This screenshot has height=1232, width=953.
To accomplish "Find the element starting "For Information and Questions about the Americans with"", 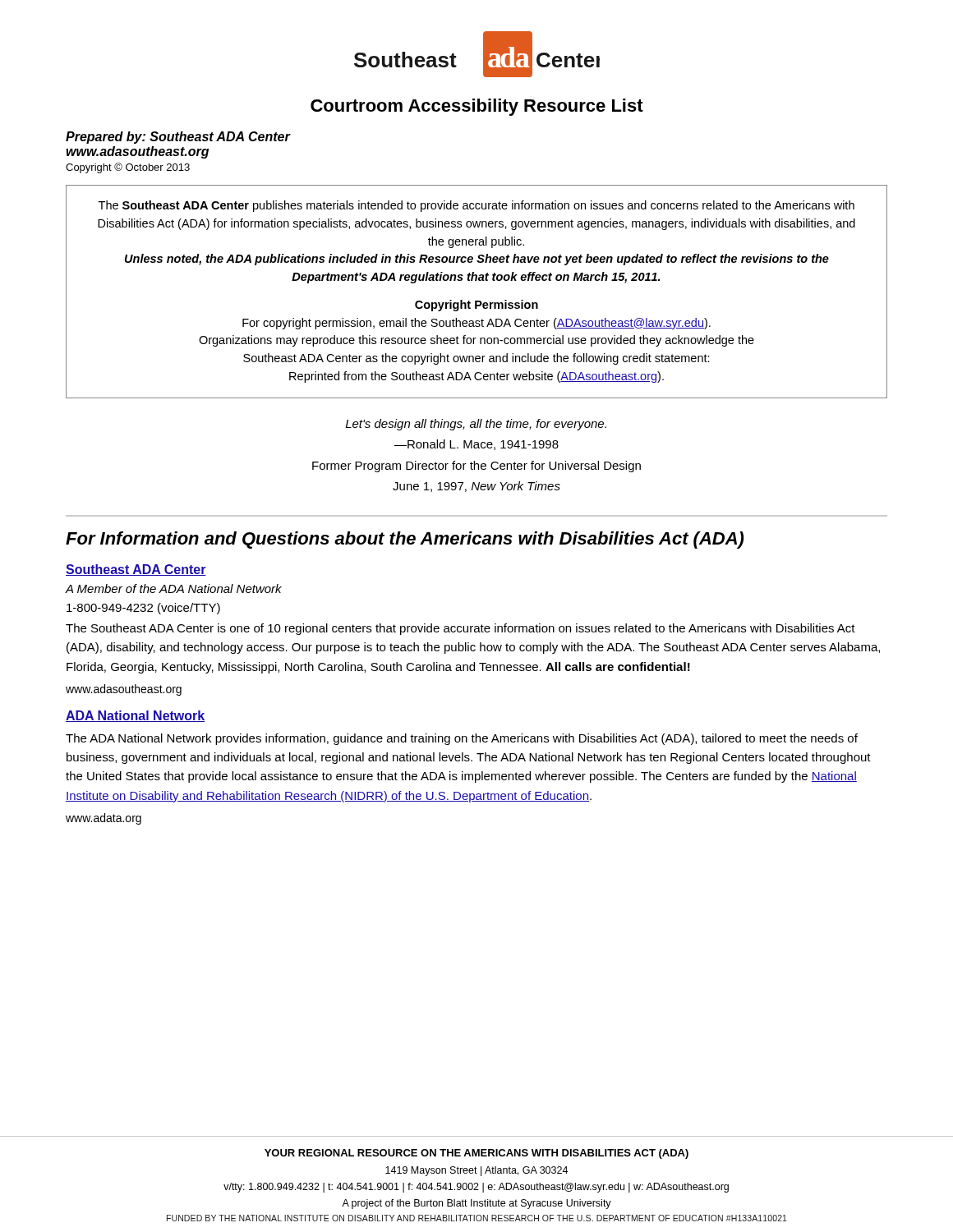I will 405,538.
